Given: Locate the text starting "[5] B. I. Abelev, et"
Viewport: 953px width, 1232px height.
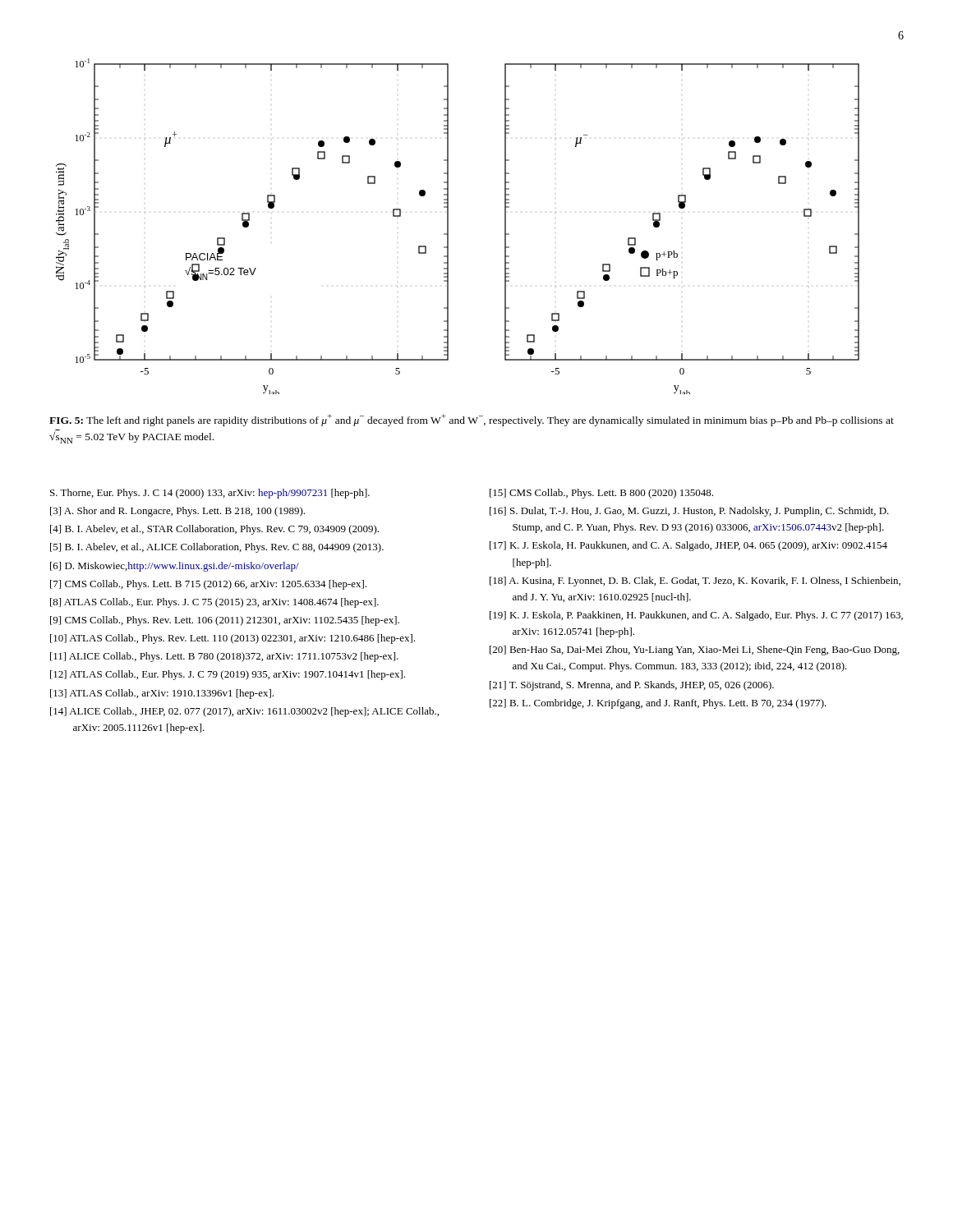Looking at the screenshot, I should tap(217, 547).
